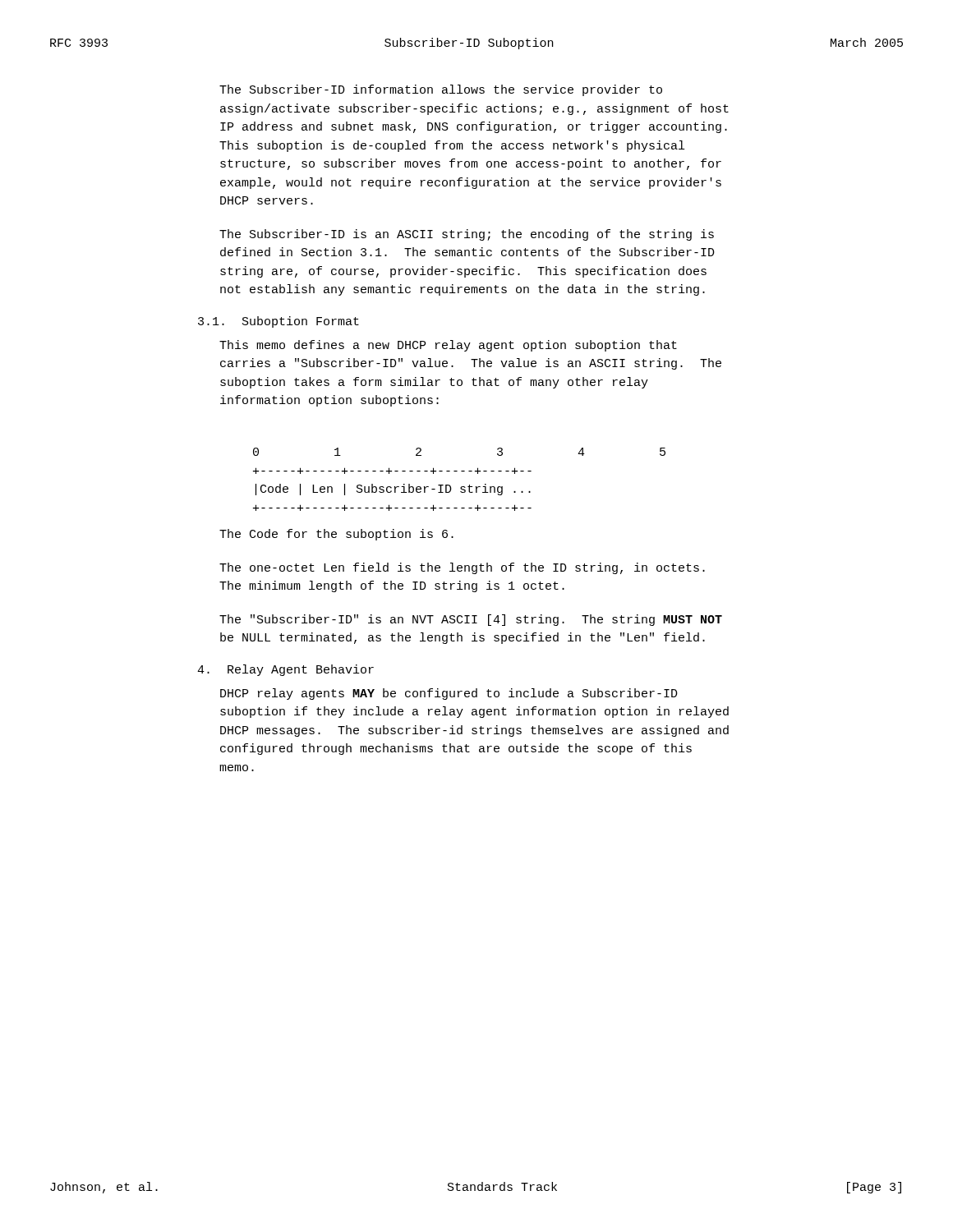The image size is (953, 1232).
Task: Find the text block that reads "The one-octet Len"
Action: [452, 578]
